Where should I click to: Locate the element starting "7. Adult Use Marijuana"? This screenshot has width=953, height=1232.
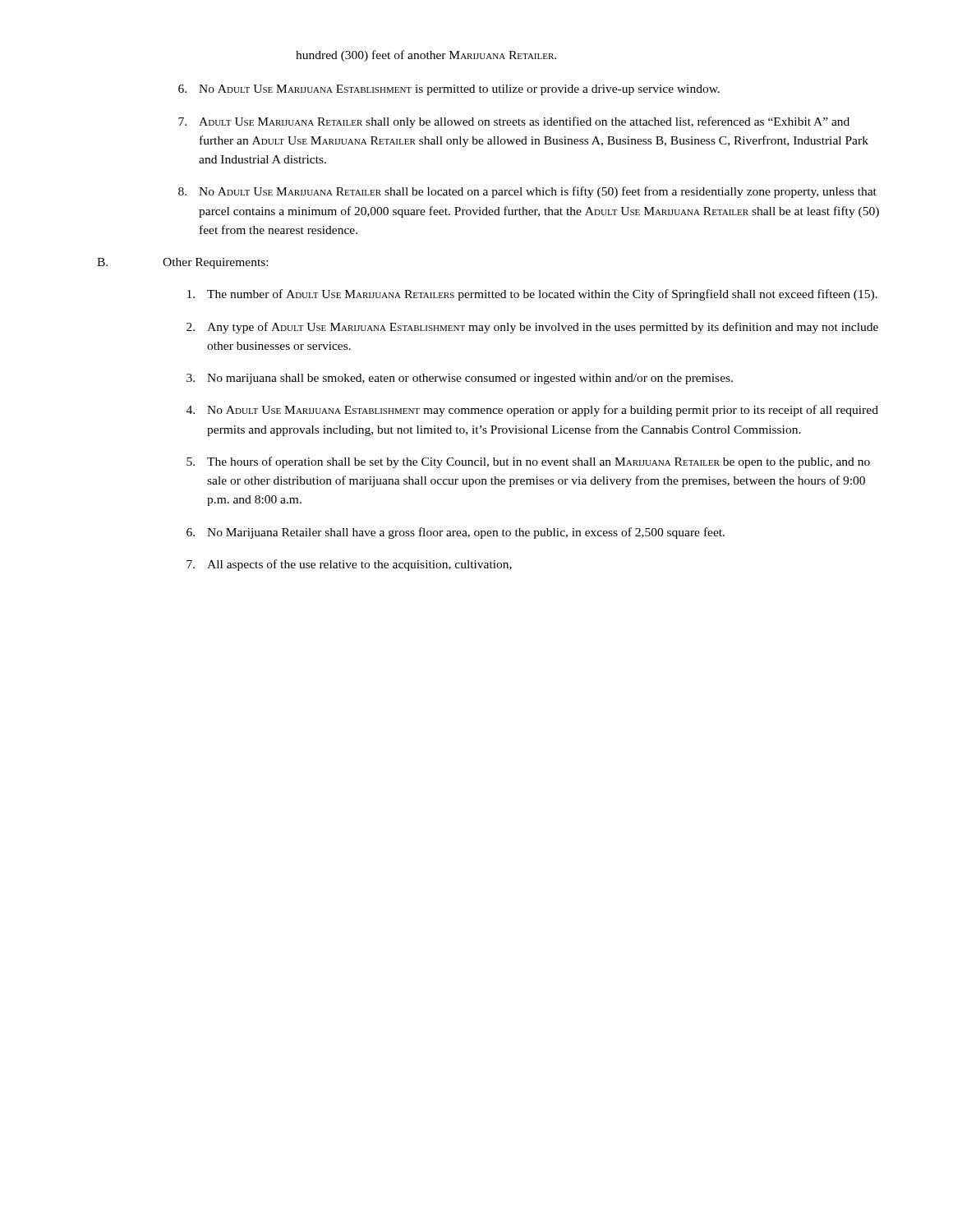492,140
